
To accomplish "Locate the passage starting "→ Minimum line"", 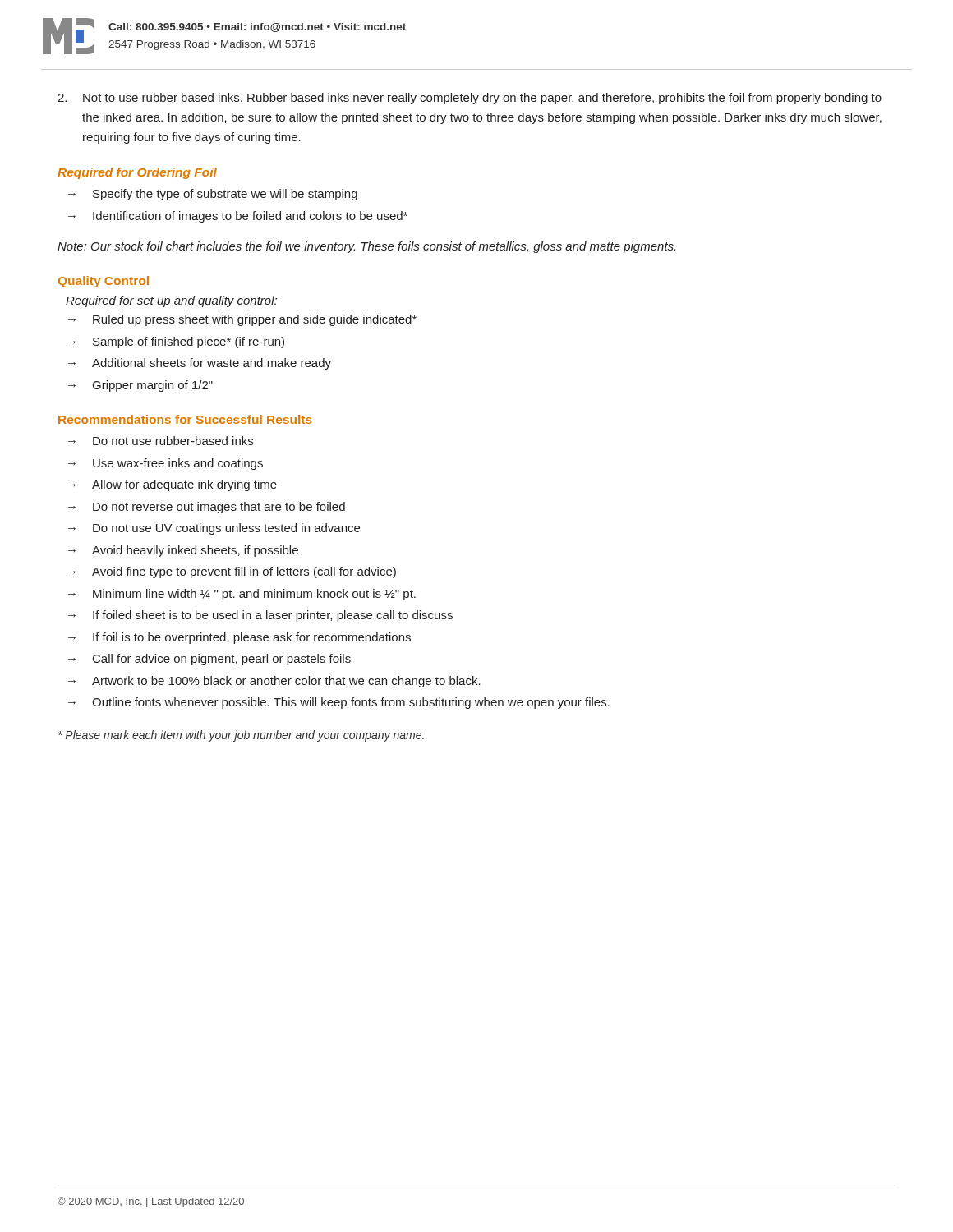I will coord(241,594).
